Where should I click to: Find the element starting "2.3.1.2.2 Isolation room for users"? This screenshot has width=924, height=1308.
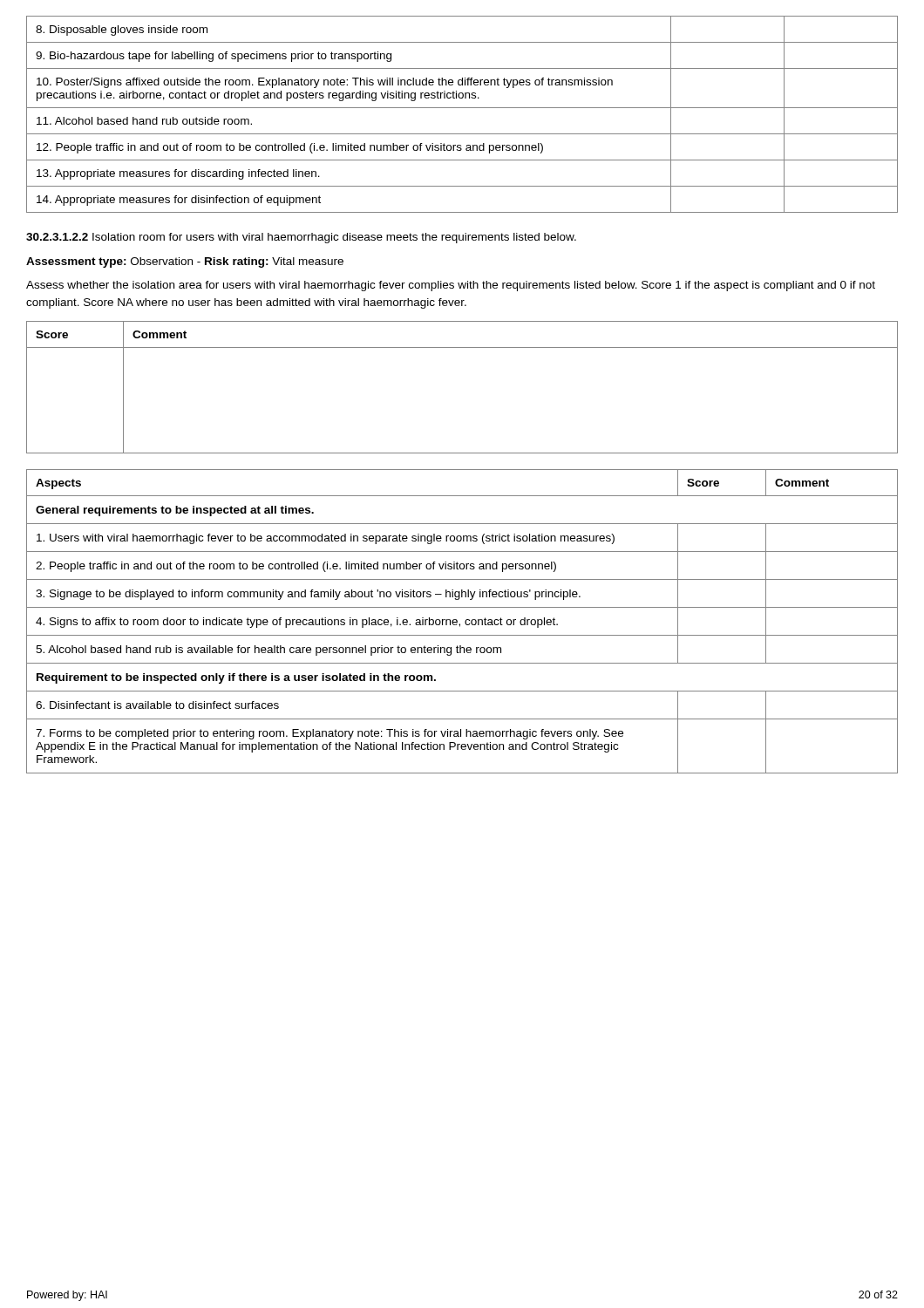[x=302, y=237]
